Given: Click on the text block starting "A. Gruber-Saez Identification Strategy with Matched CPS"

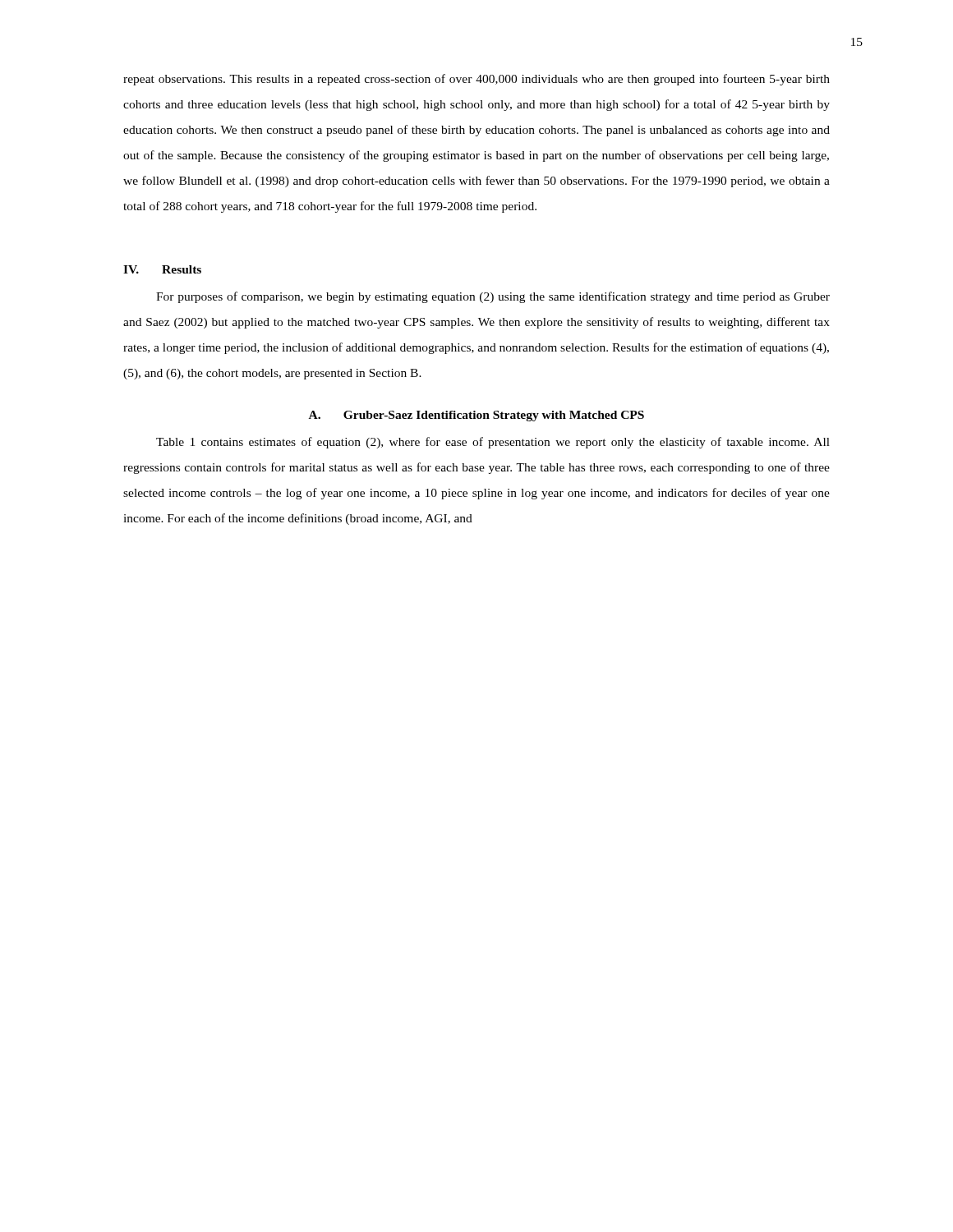Looking at the screenshot, I should 476,414.
